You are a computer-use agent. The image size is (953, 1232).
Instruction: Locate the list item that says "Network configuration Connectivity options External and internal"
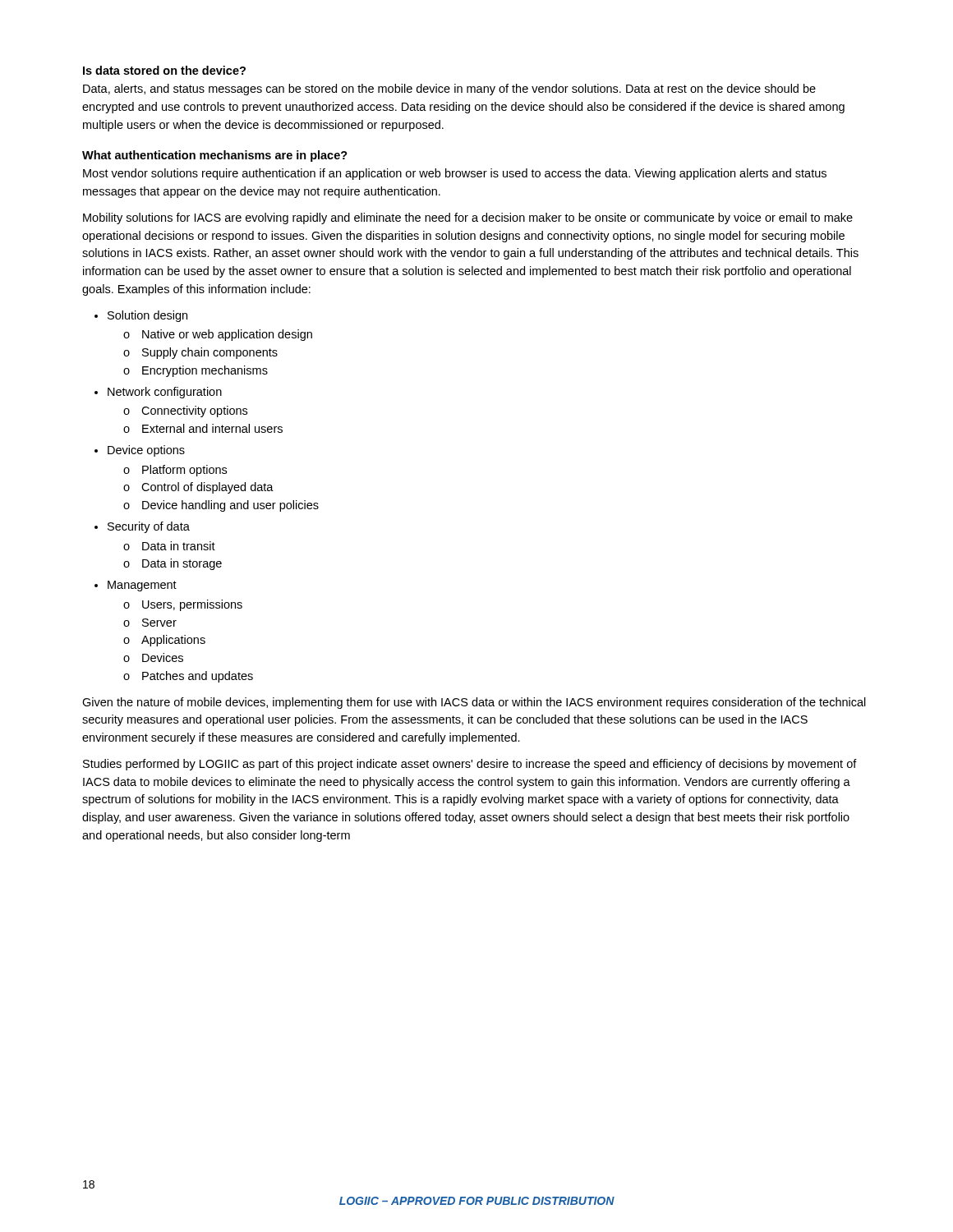[x=165, y=393]
